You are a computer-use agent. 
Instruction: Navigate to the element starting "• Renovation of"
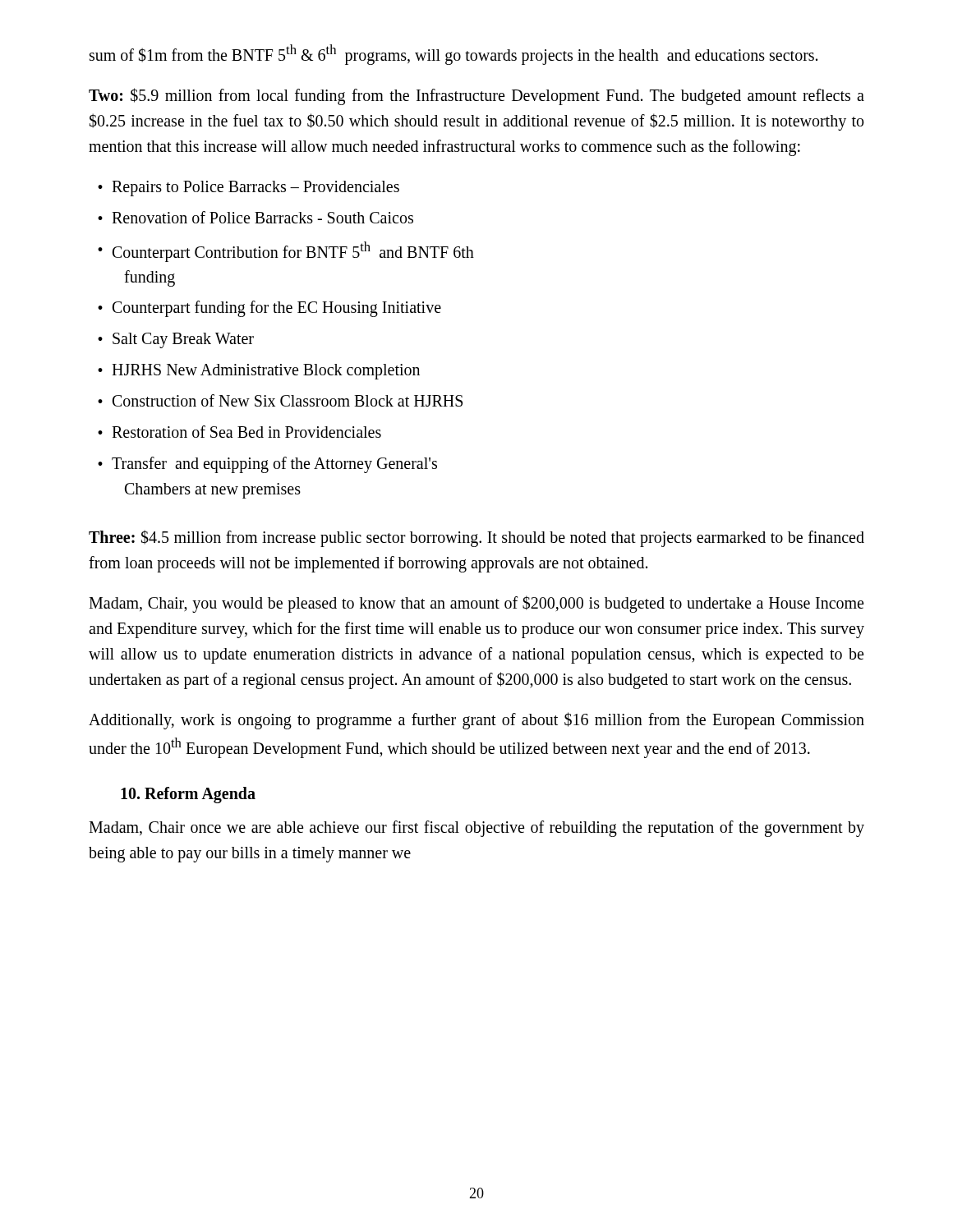[x=256, y=217]
